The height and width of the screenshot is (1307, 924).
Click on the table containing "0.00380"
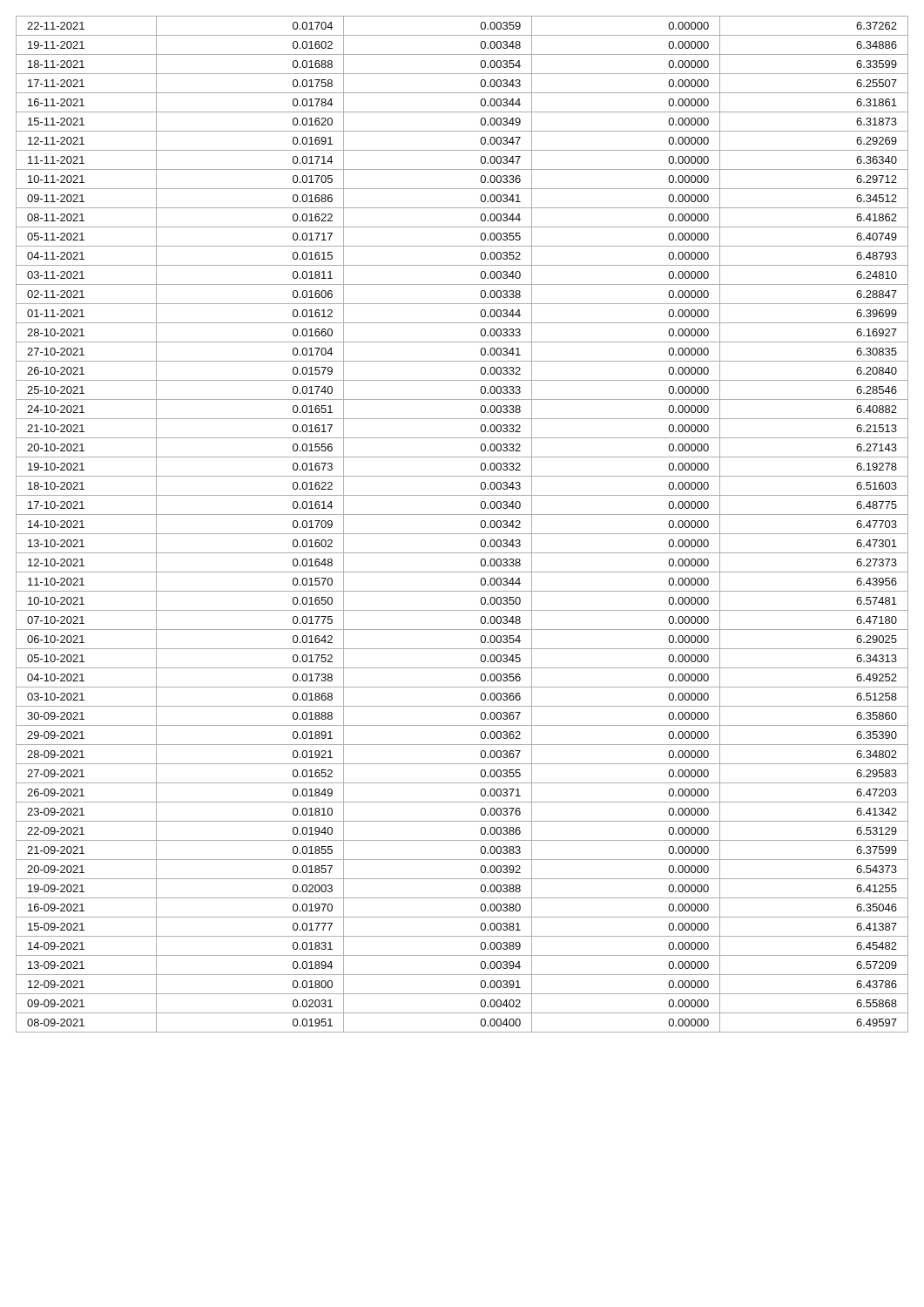462,524
